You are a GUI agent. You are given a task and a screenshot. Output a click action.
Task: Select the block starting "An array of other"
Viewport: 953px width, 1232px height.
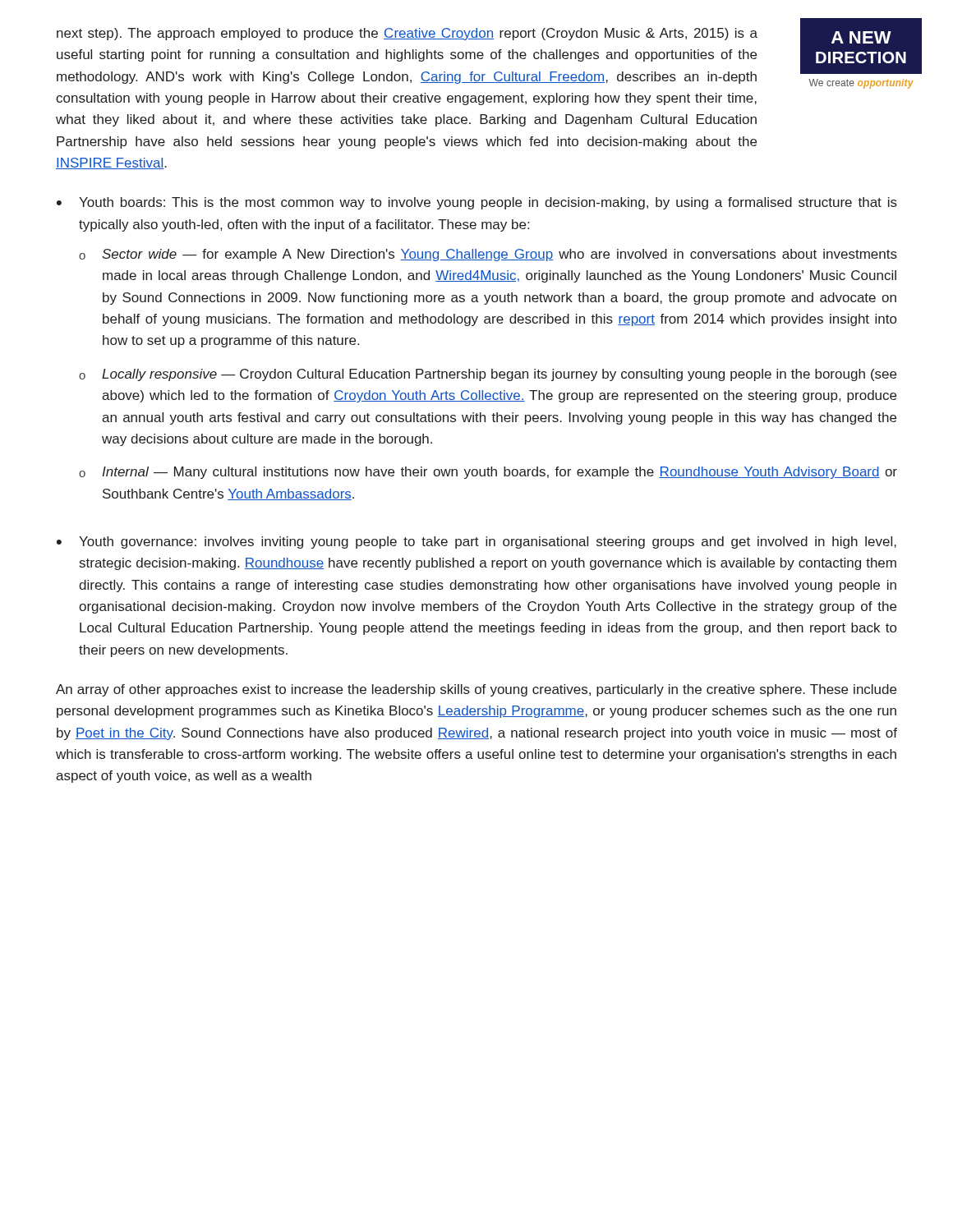coord(476,733)
